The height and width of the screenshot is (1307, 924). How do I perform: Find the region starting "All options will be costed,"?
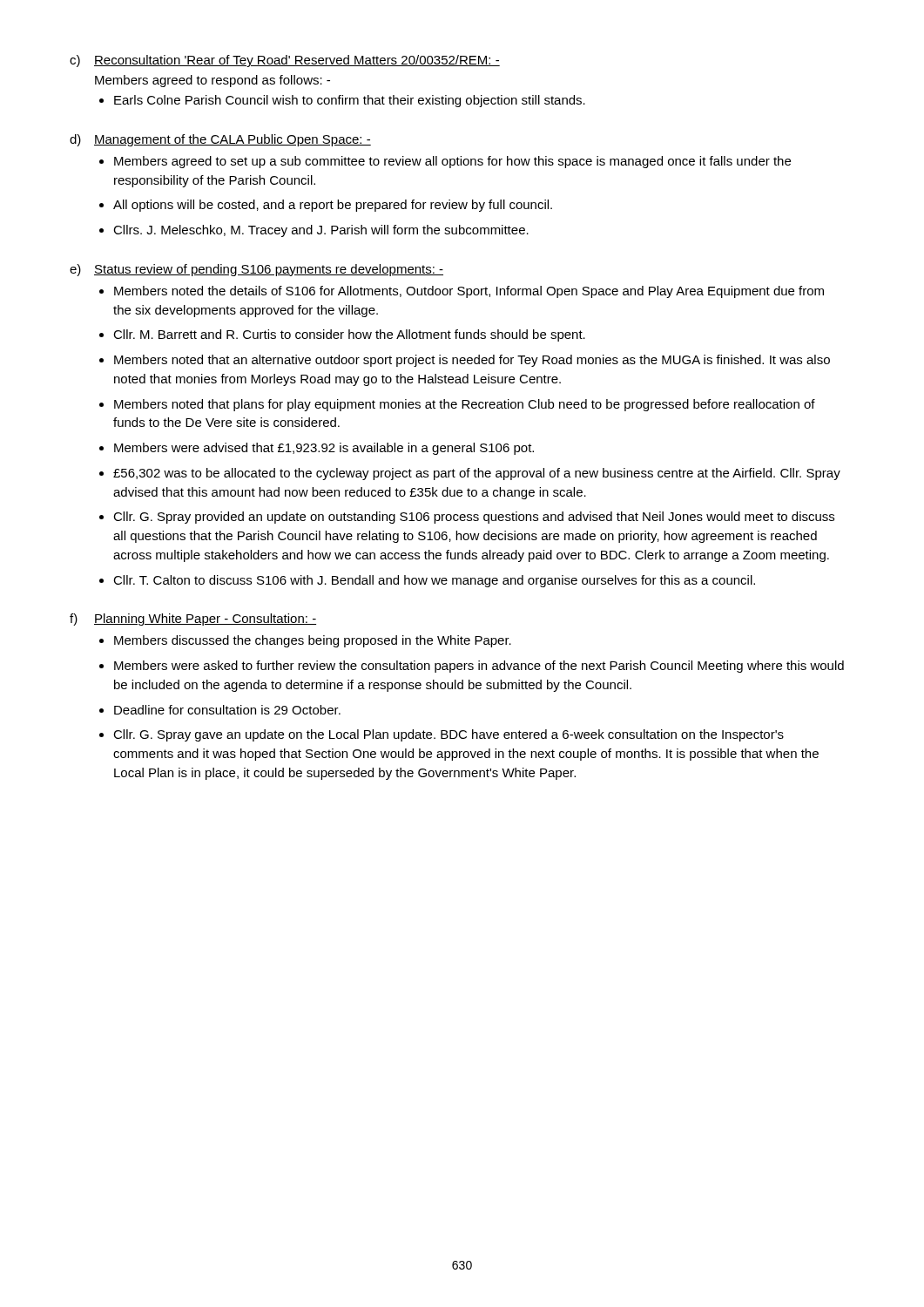point(333,205)
